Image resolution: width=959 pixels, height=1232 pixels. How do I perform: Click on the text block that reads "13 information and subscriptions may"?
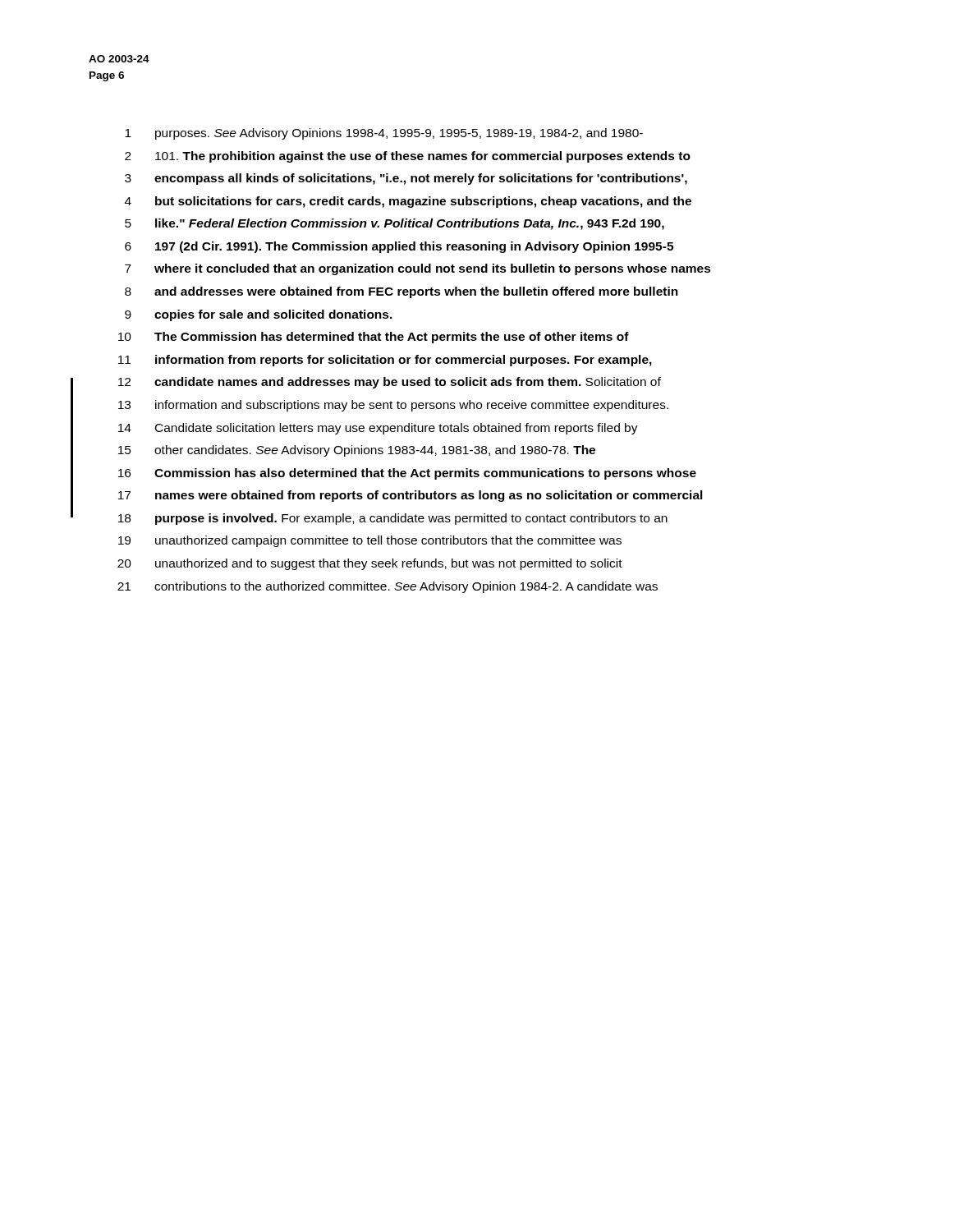click(458, 405)
